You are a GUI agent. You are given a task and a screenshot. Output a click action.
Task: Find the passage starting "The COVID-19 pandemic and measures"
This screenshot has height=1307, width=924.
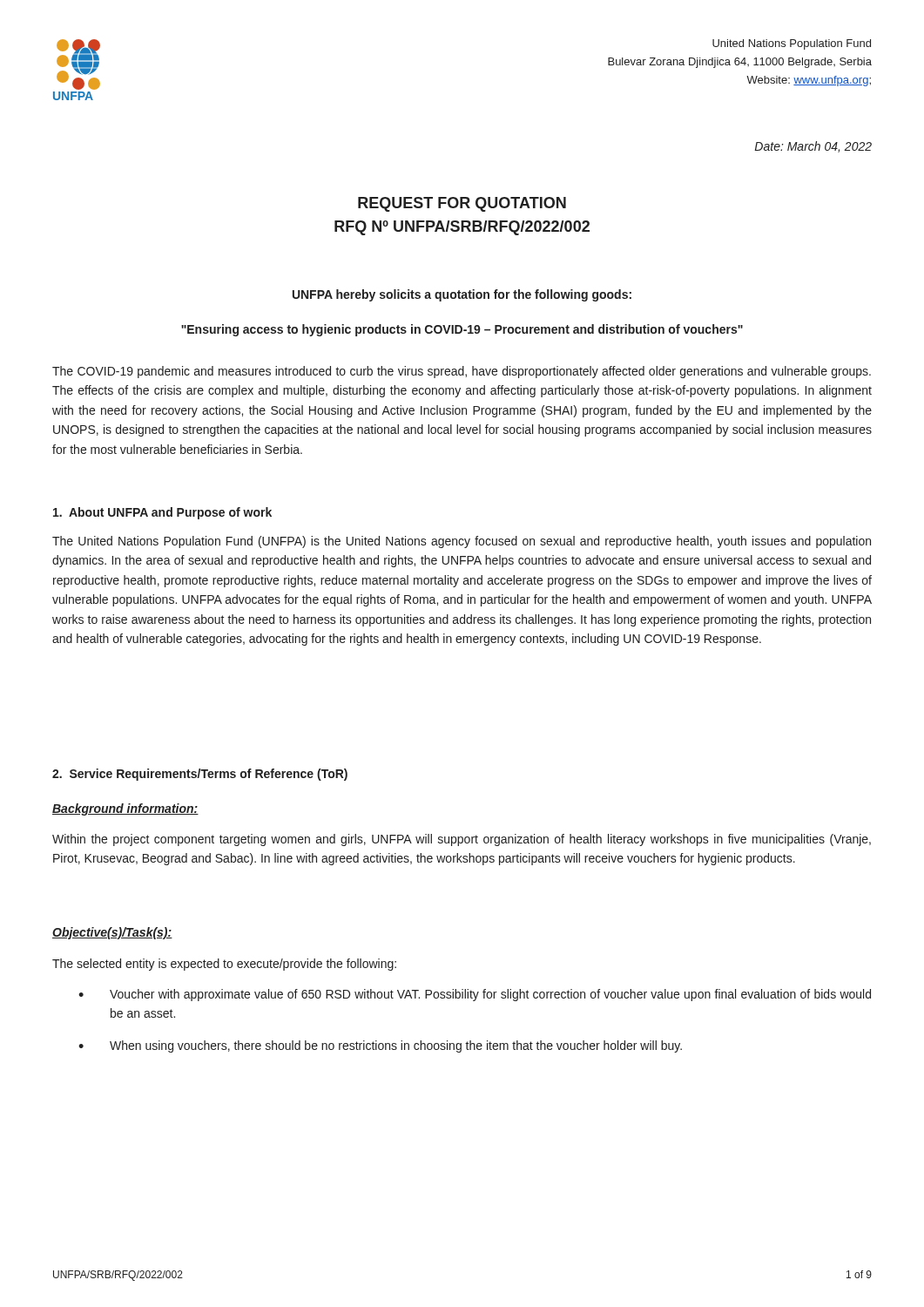click(462, 410)
